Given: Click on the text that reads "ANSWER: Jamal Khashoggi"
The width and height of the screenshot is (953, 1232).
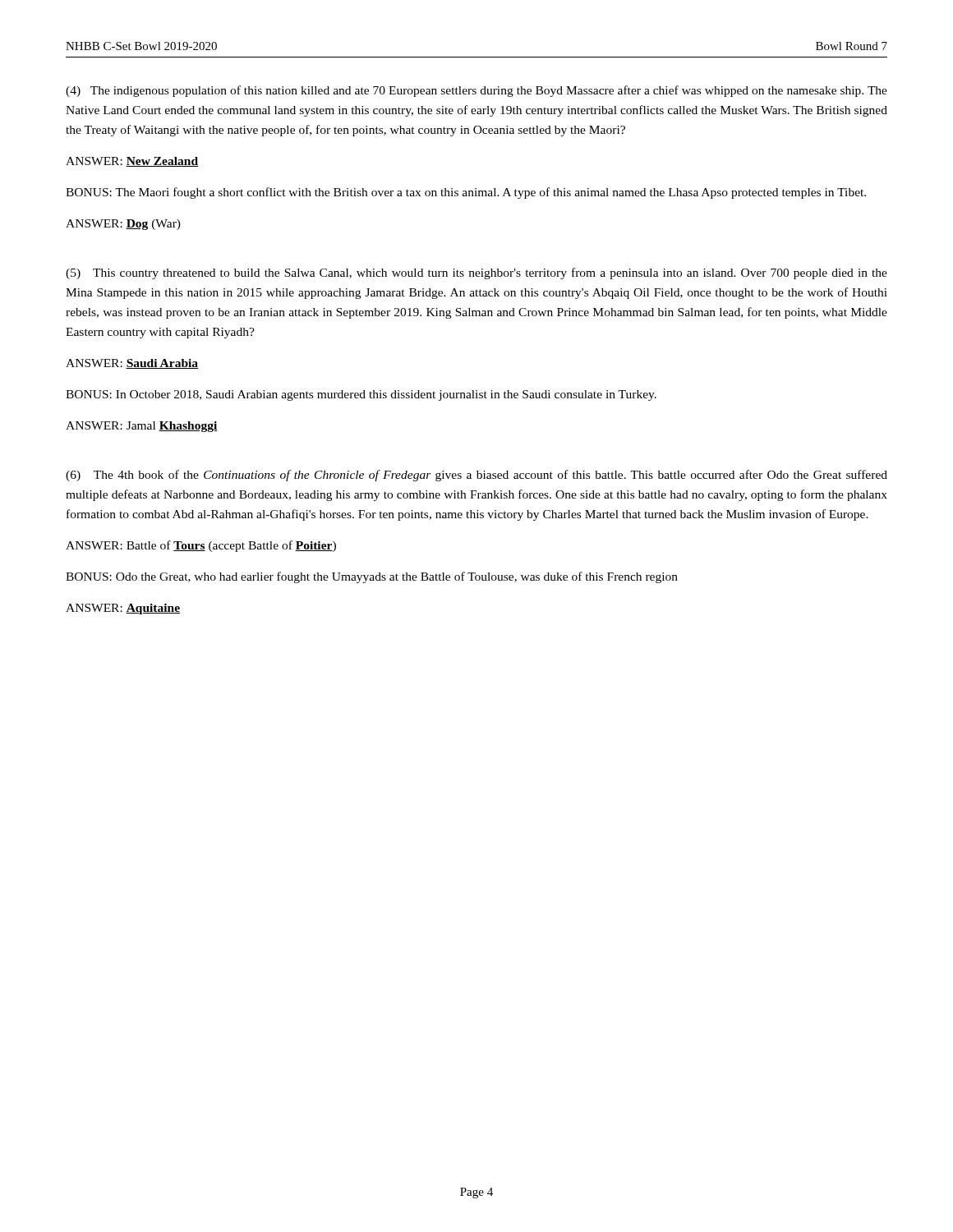Looking at the screenshot, I should click(141, 425).
